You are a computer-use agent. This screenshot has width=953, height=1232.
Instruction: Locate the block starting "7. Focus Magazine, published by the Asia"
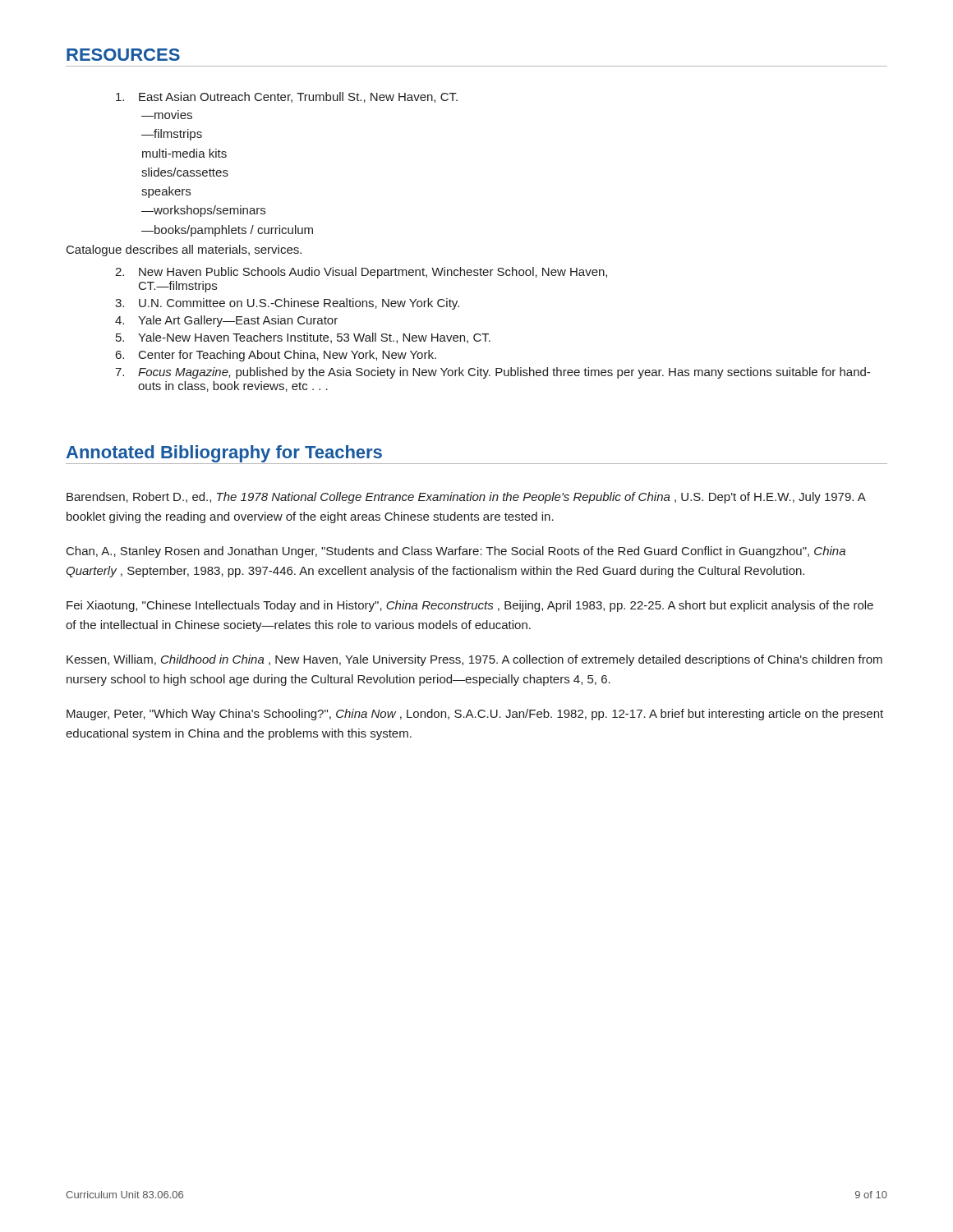501,378
